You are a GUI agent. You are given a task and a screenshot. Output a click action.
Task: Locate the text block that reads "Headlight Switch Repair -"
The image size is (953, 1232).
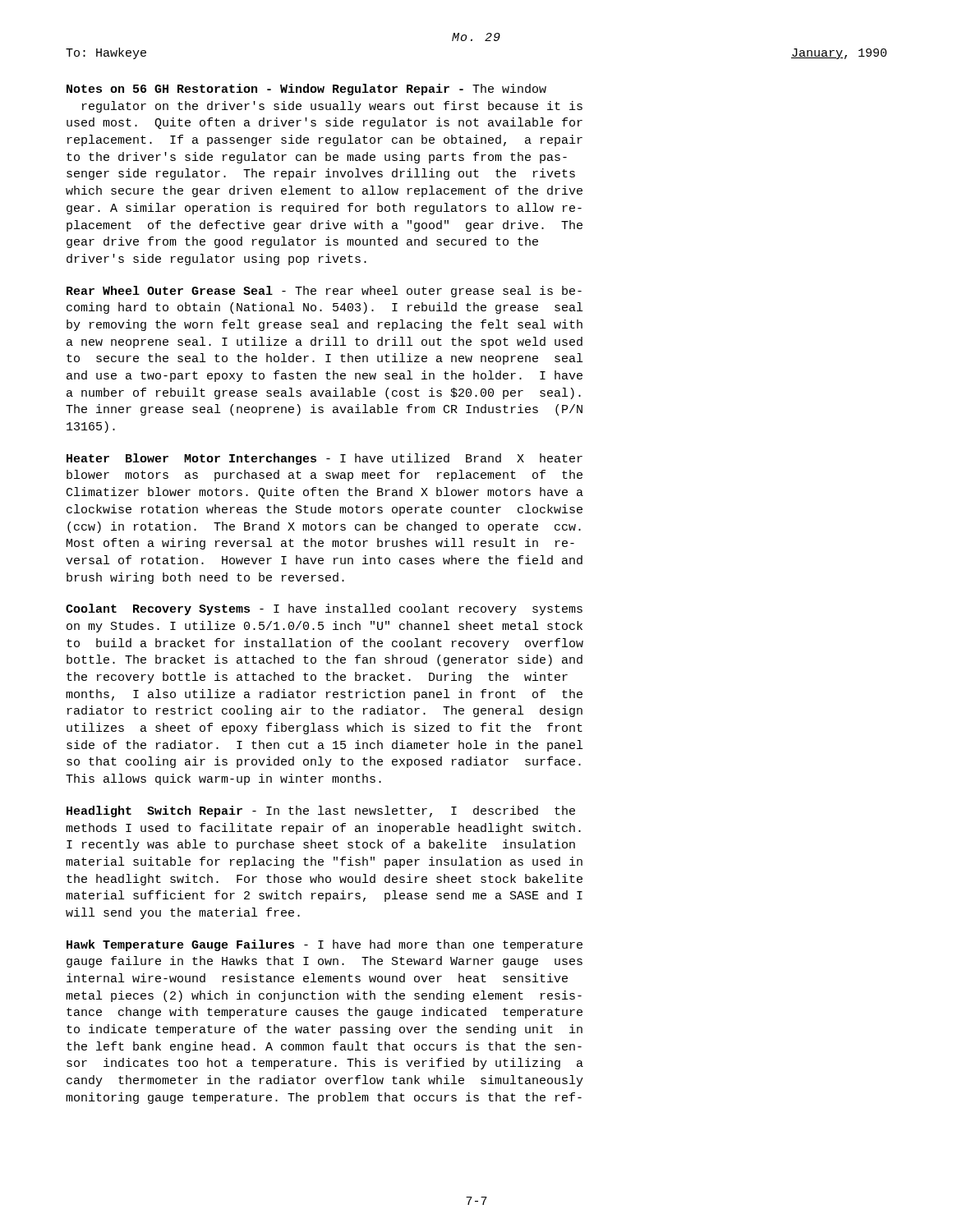[476, 863]
